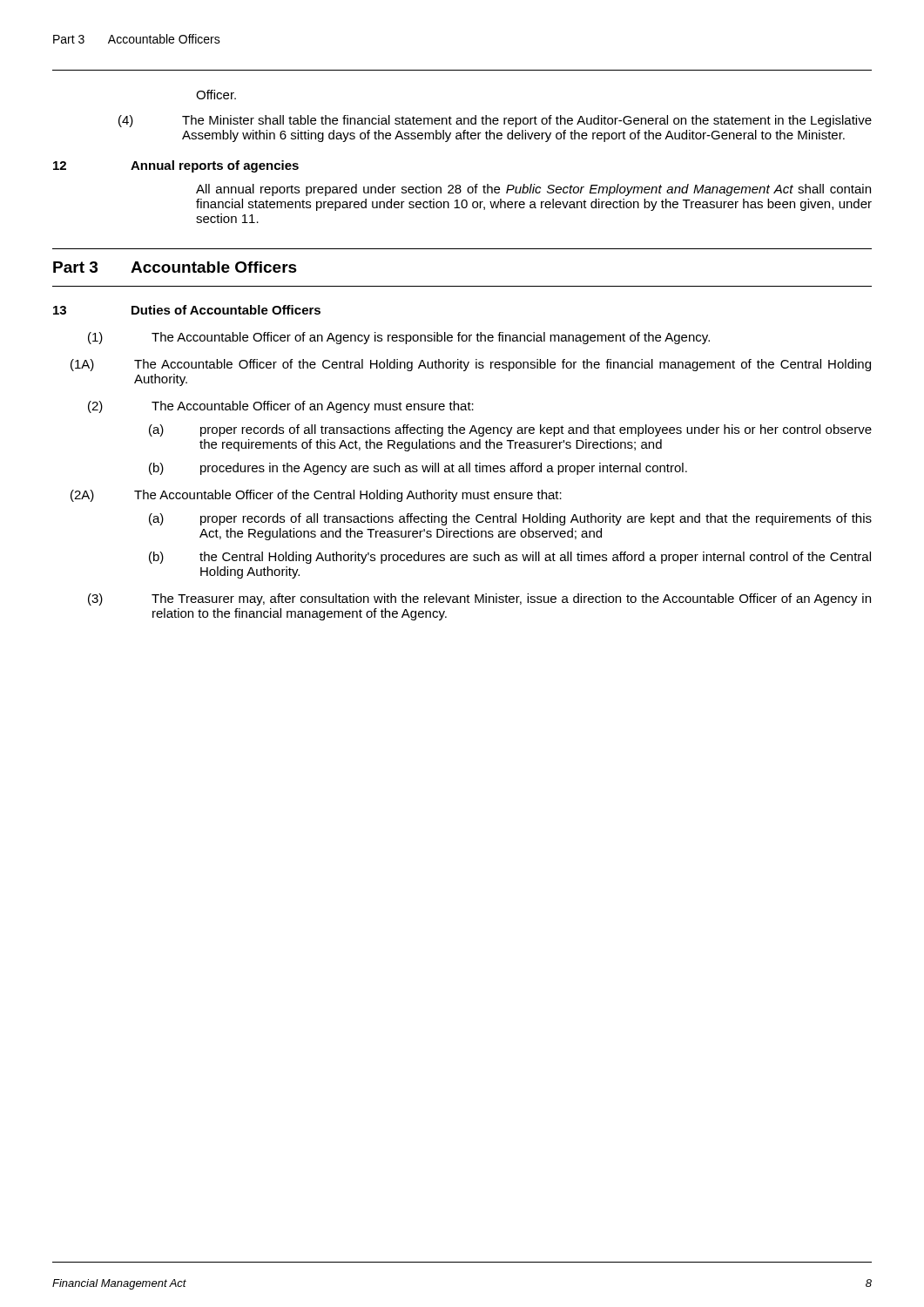Point to the block beginning "(2A) The Accountable Officer"

tap(471, 495)
